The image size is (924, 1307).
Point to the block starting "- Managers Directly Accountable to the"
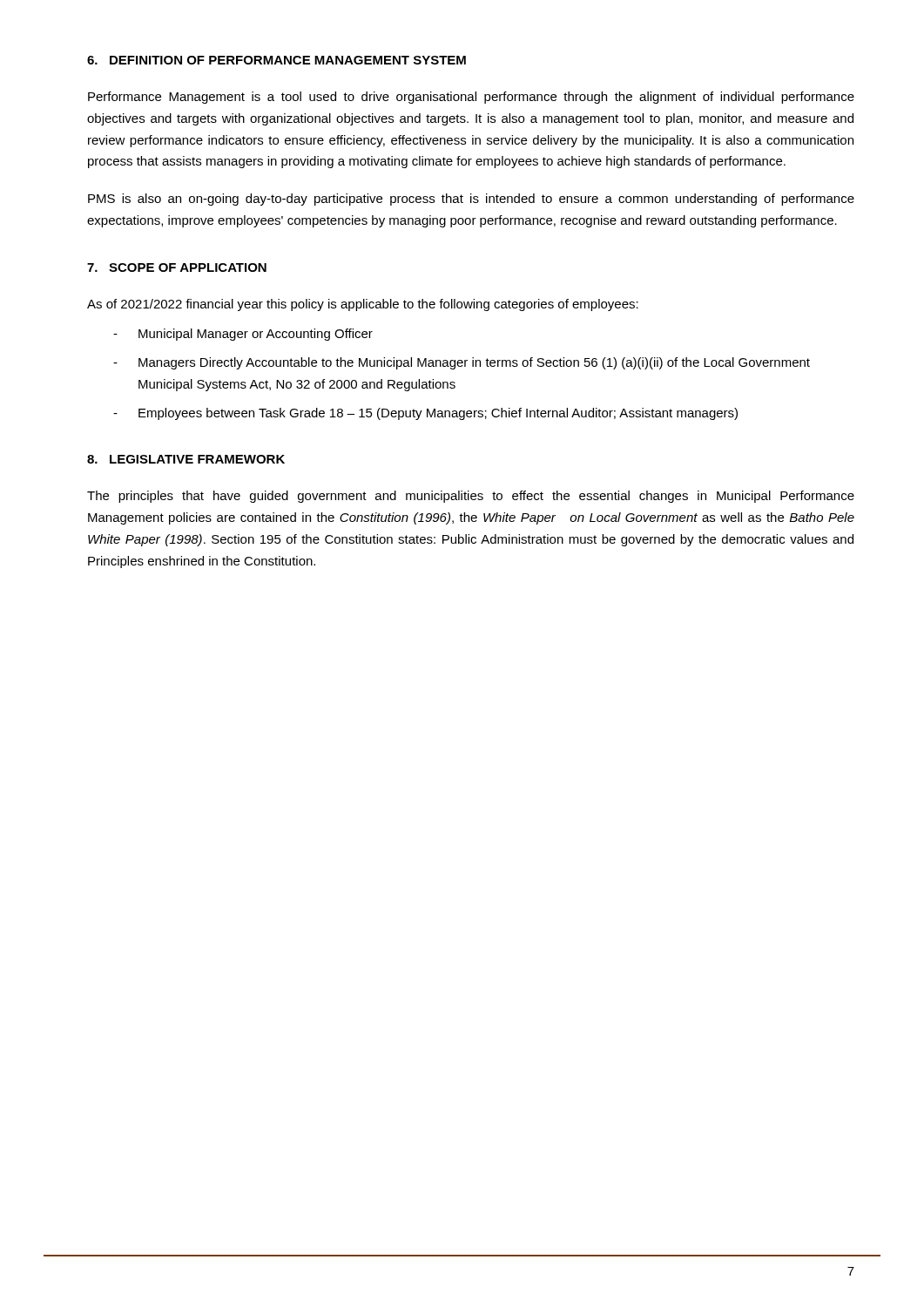click(484, 374)
